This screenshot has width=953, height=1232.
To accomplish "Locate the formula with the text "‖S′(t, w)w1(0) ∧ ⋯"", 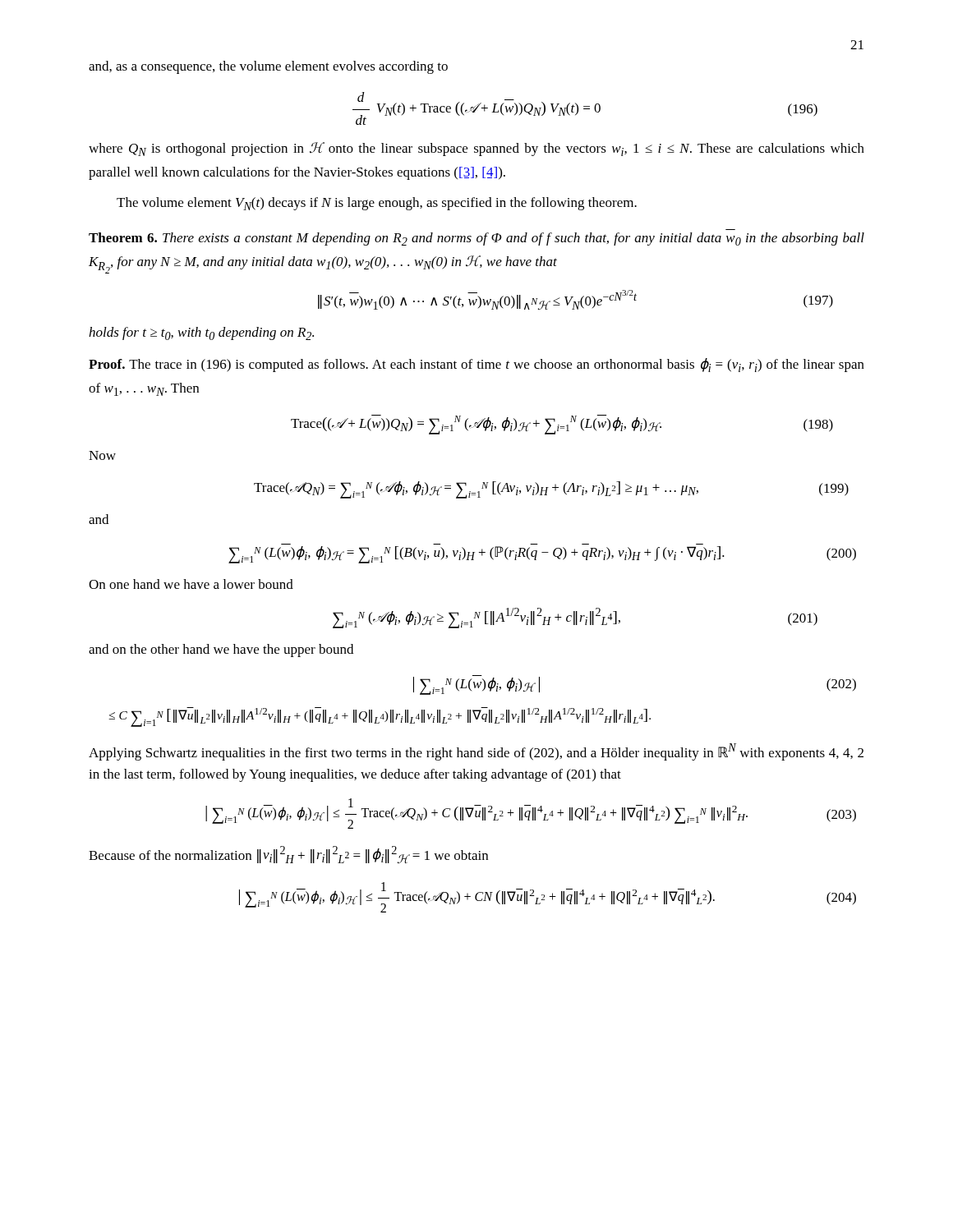I will point(476,300).
